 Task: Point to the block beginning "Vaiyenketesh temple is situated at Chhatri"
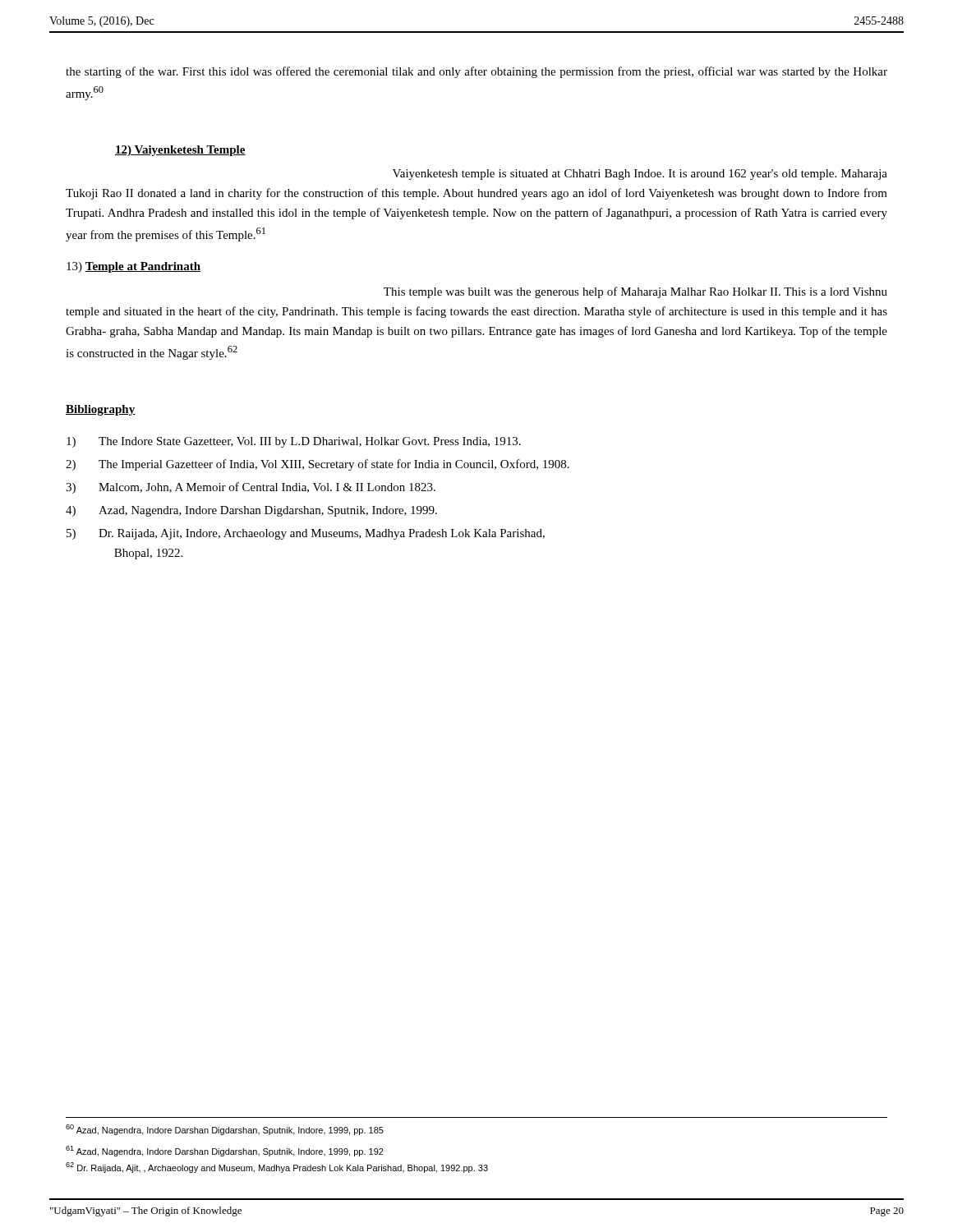point(476,204)
